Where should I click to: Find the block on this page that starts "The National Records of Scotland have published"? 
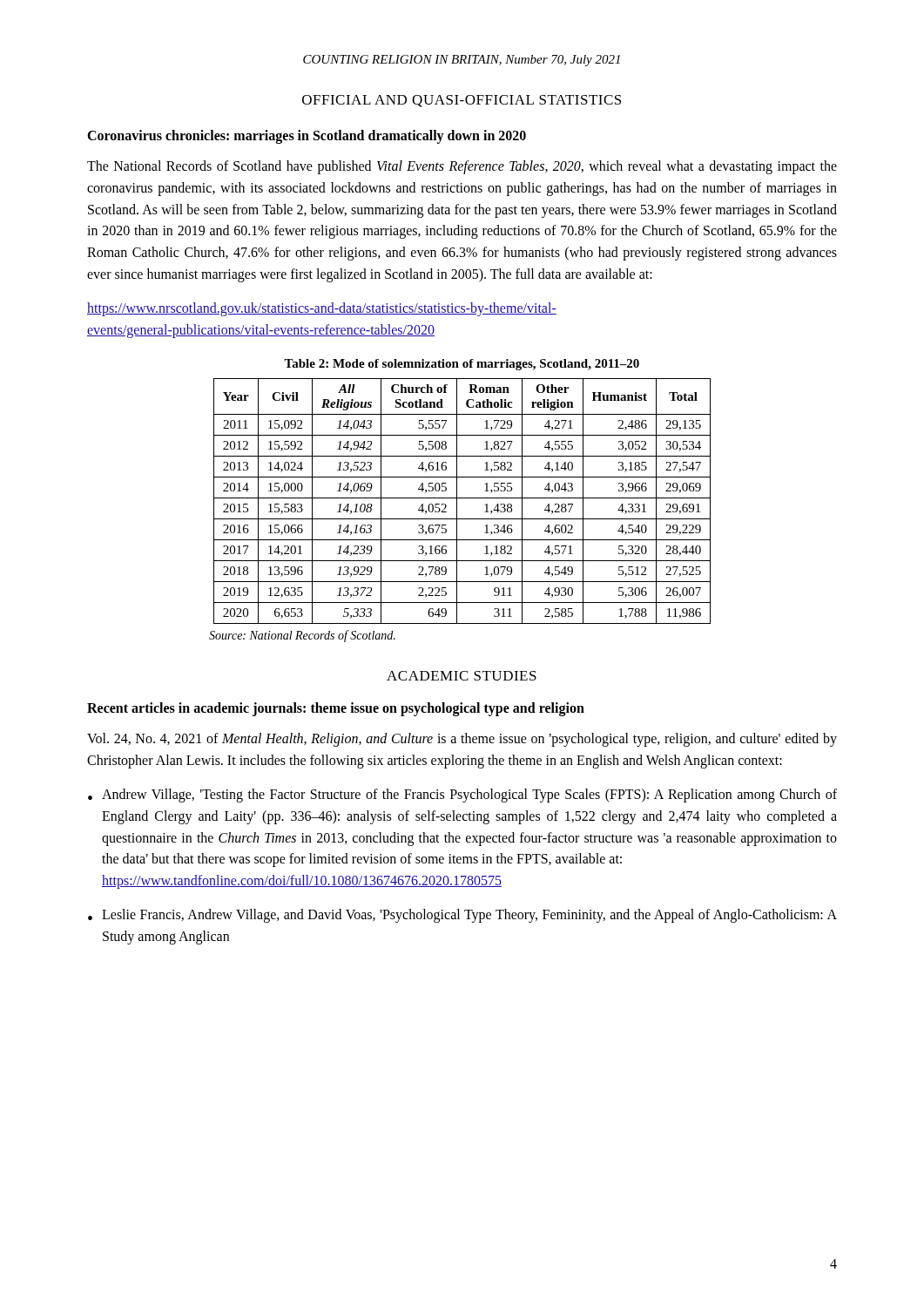point(462,220)
